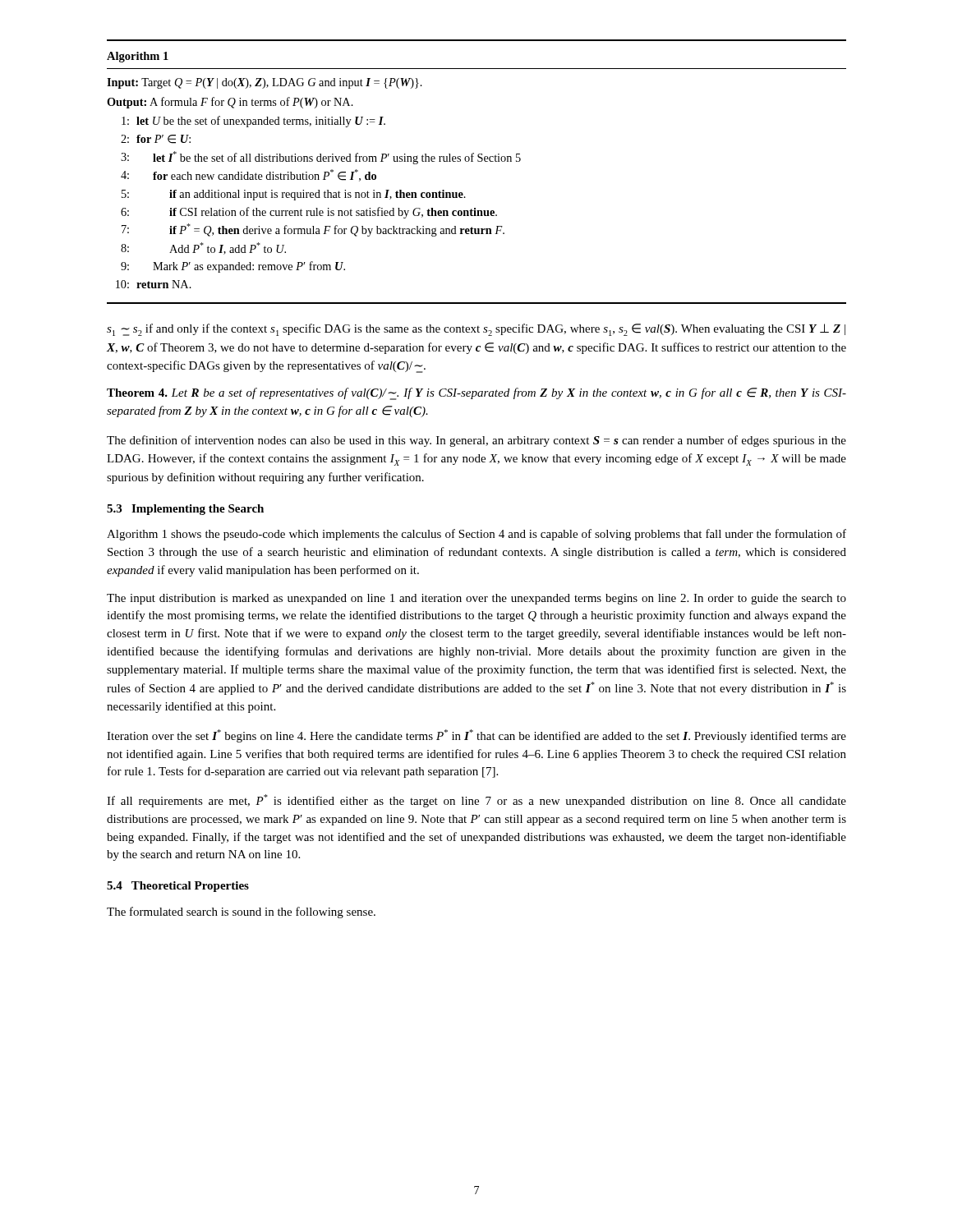Where is the passage that starts "The input distribution is marked"?
Screen dimensions: 1232x953
[476, 653]
